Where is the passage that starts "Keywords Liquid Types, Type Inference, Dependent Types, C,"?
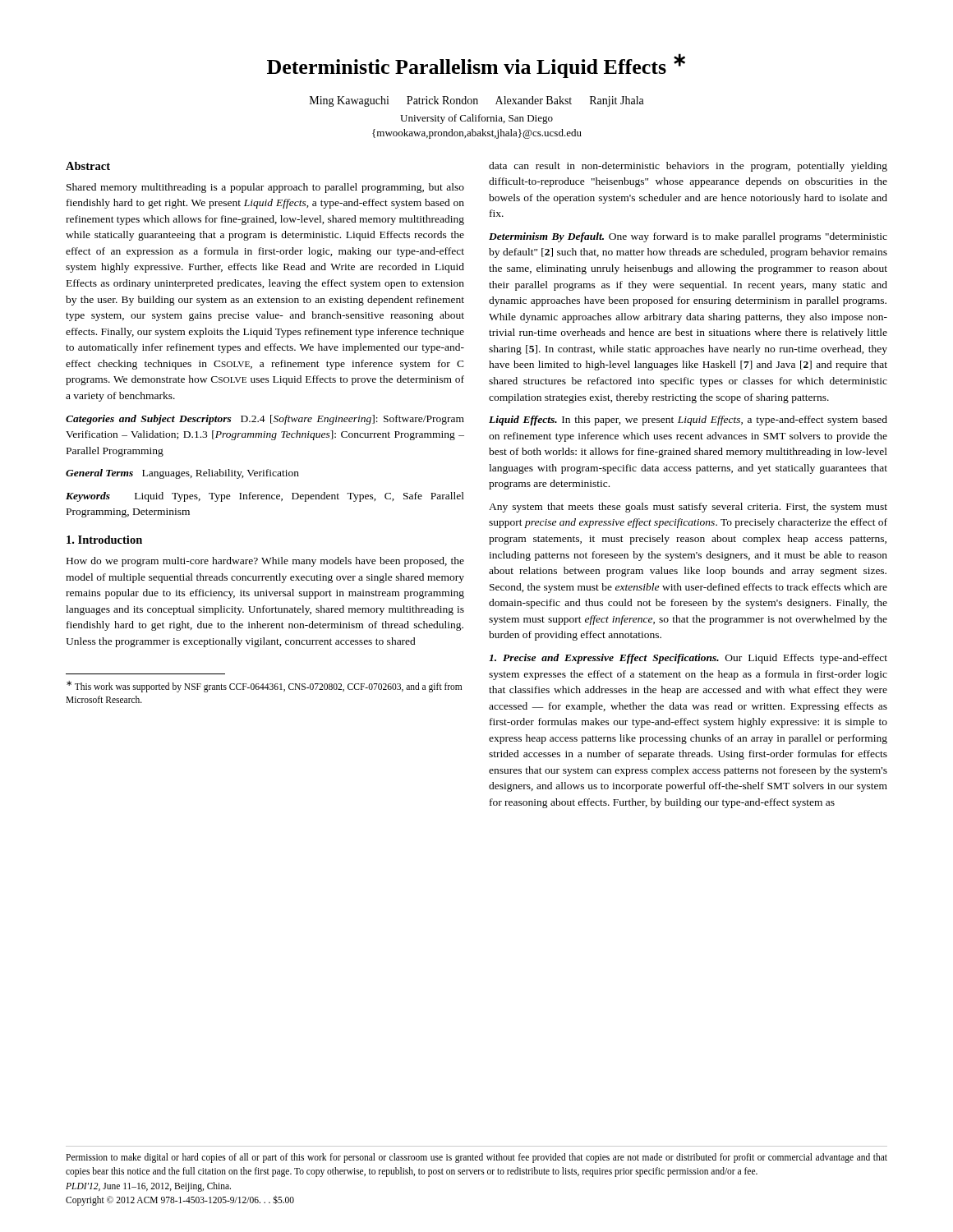This screenshot has width=953, height=1232. (x=265, y=504)
